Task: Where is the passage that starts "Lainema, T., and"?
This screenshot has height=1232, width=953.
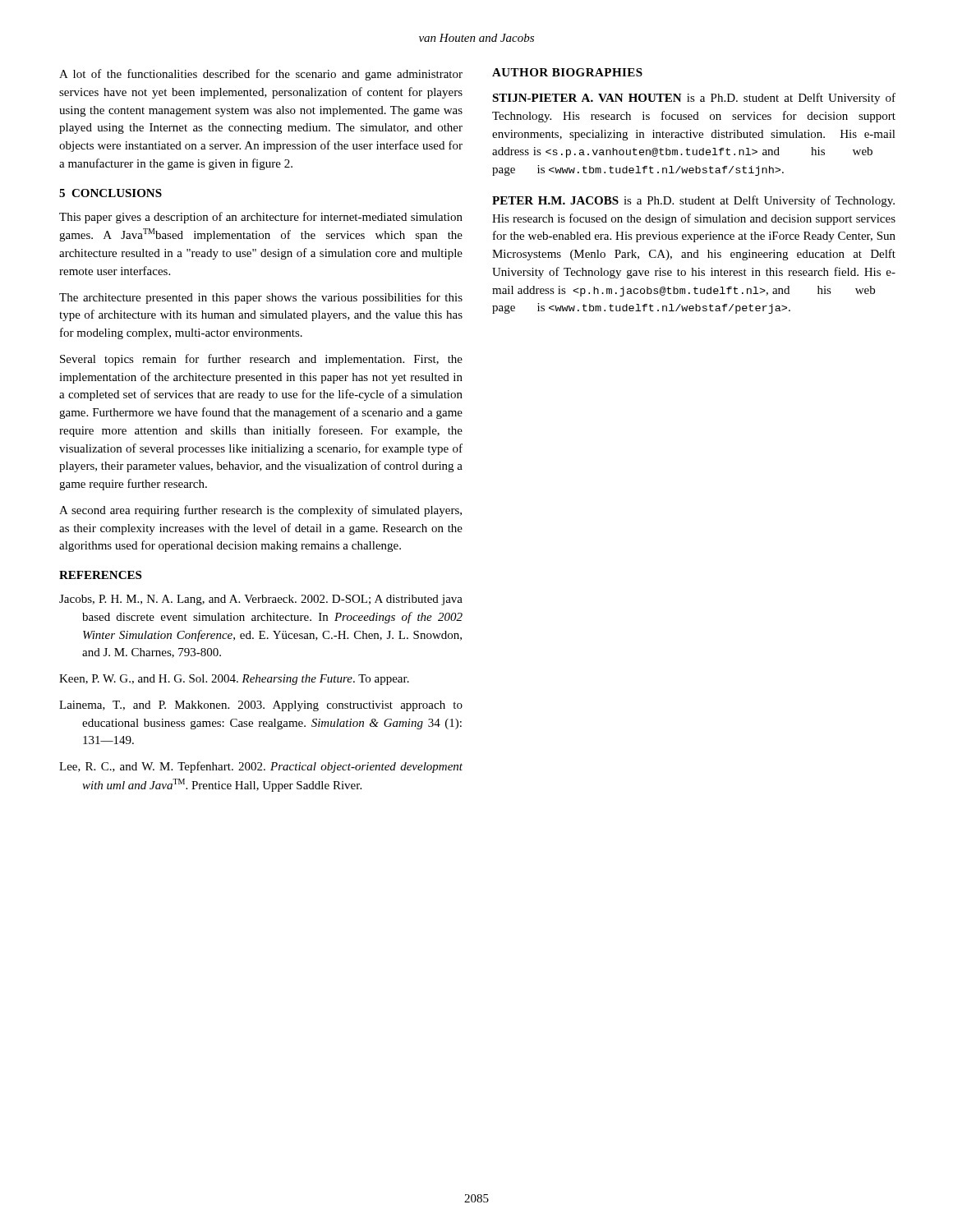Action: click(261, 722)
